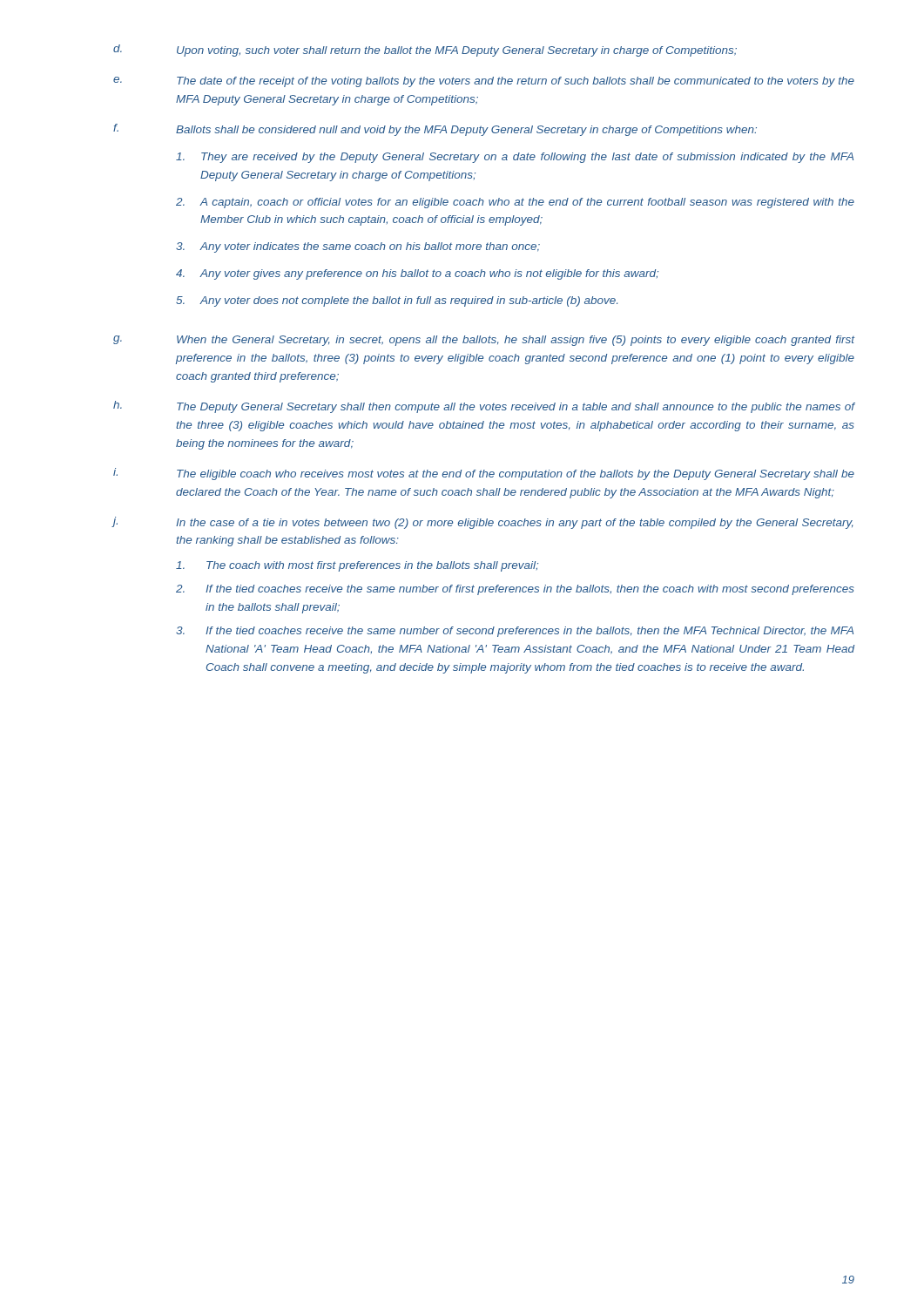Navigate to the passage starting "i. The eligible coach who receives most votes"
This screenshot has height=1307, width=924.
point(484,483)
